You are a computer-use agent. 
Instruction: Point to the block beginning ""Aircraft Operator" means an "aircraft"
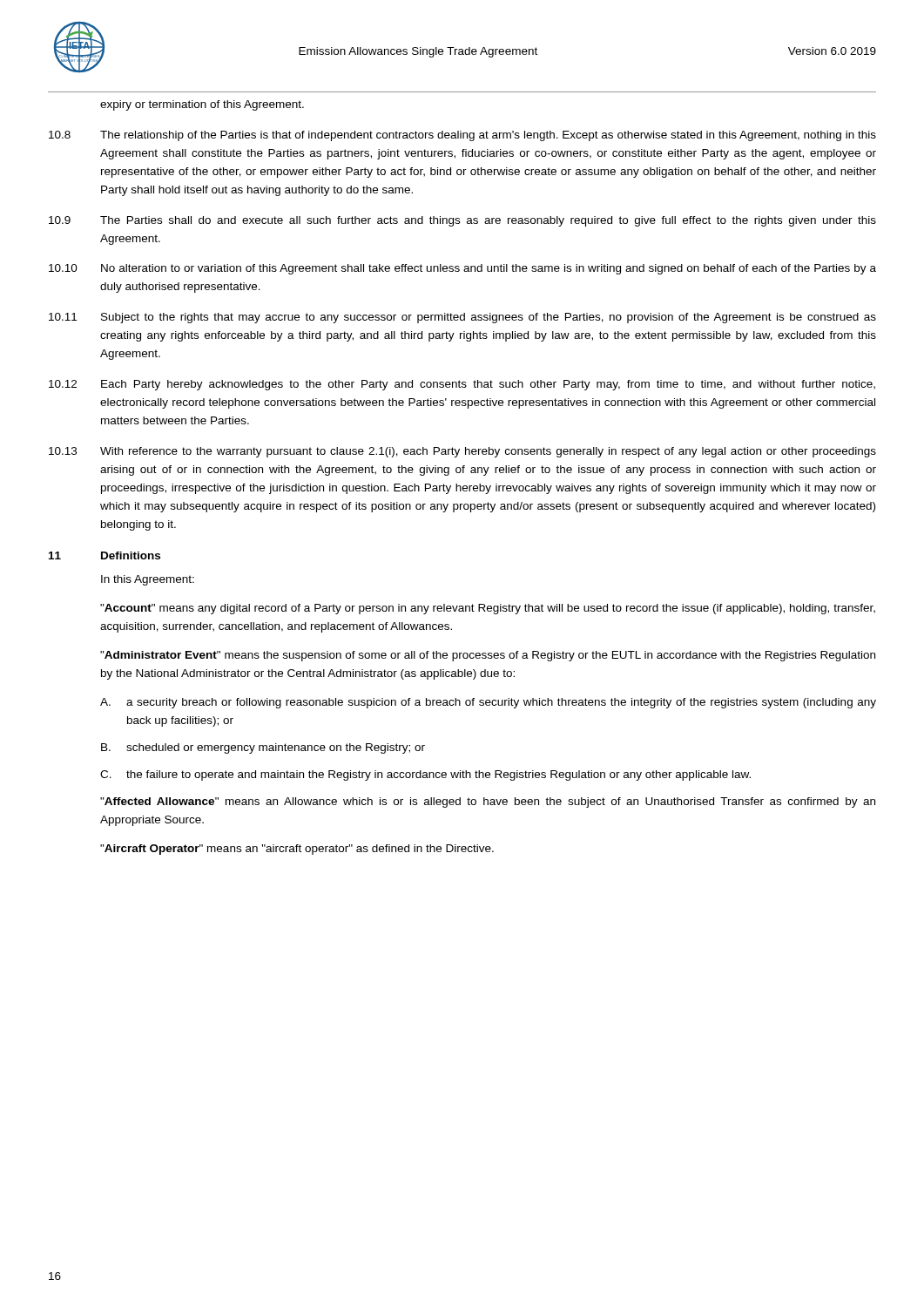pos(297,848)
